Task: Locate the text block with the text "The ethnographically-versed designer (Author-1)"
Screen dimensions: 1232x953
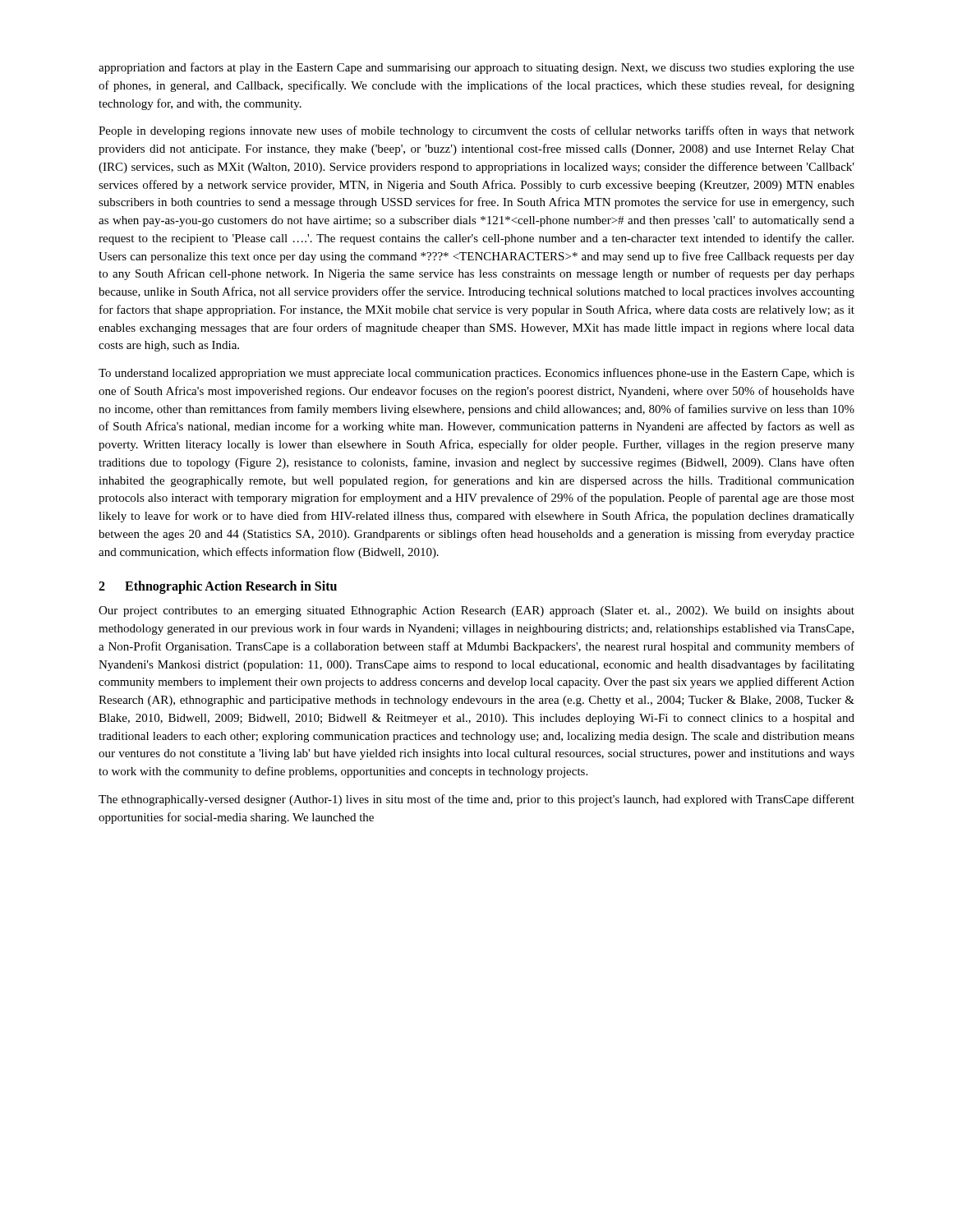Action: tap(476, 809)
